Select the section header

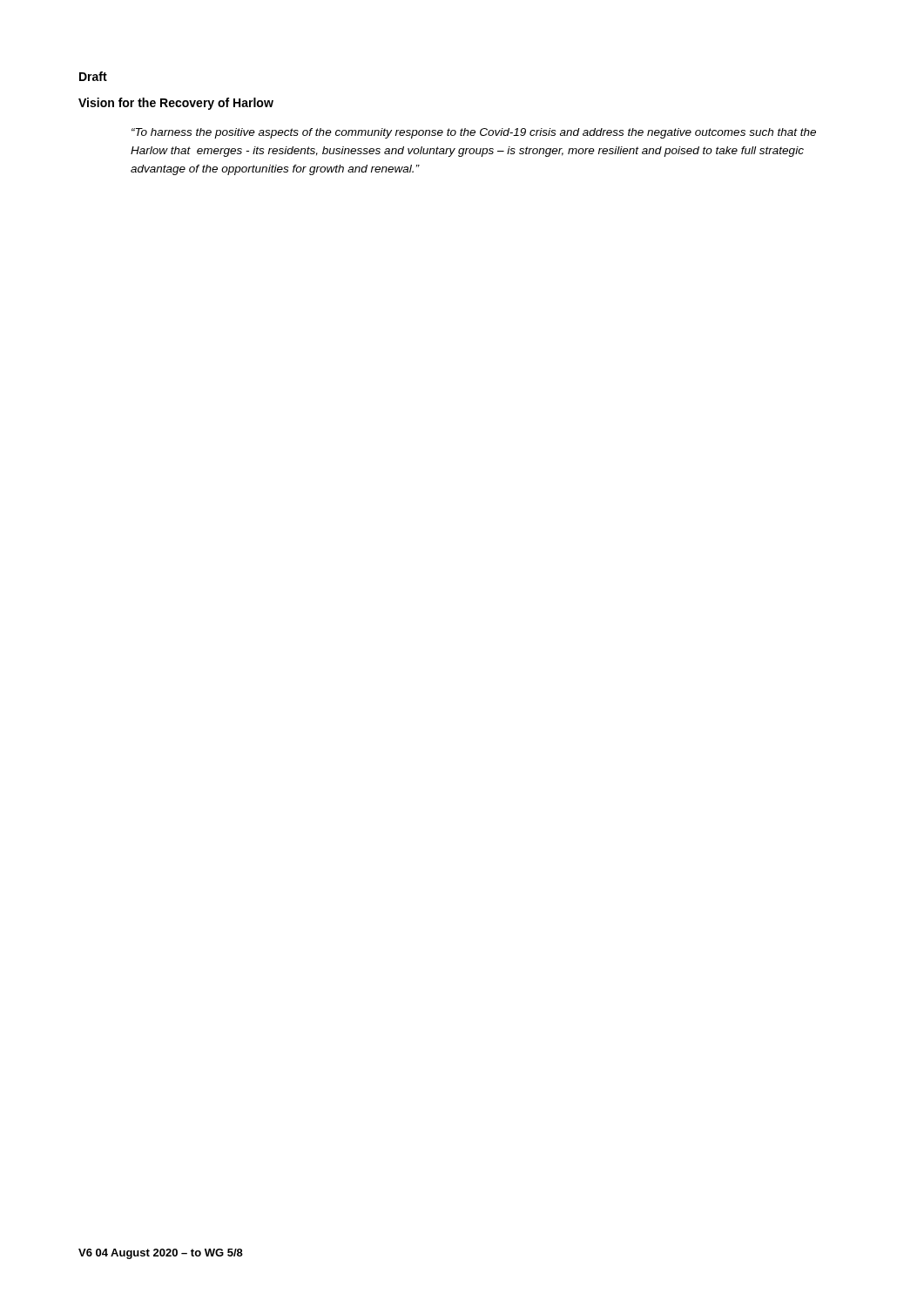[176, 103]
